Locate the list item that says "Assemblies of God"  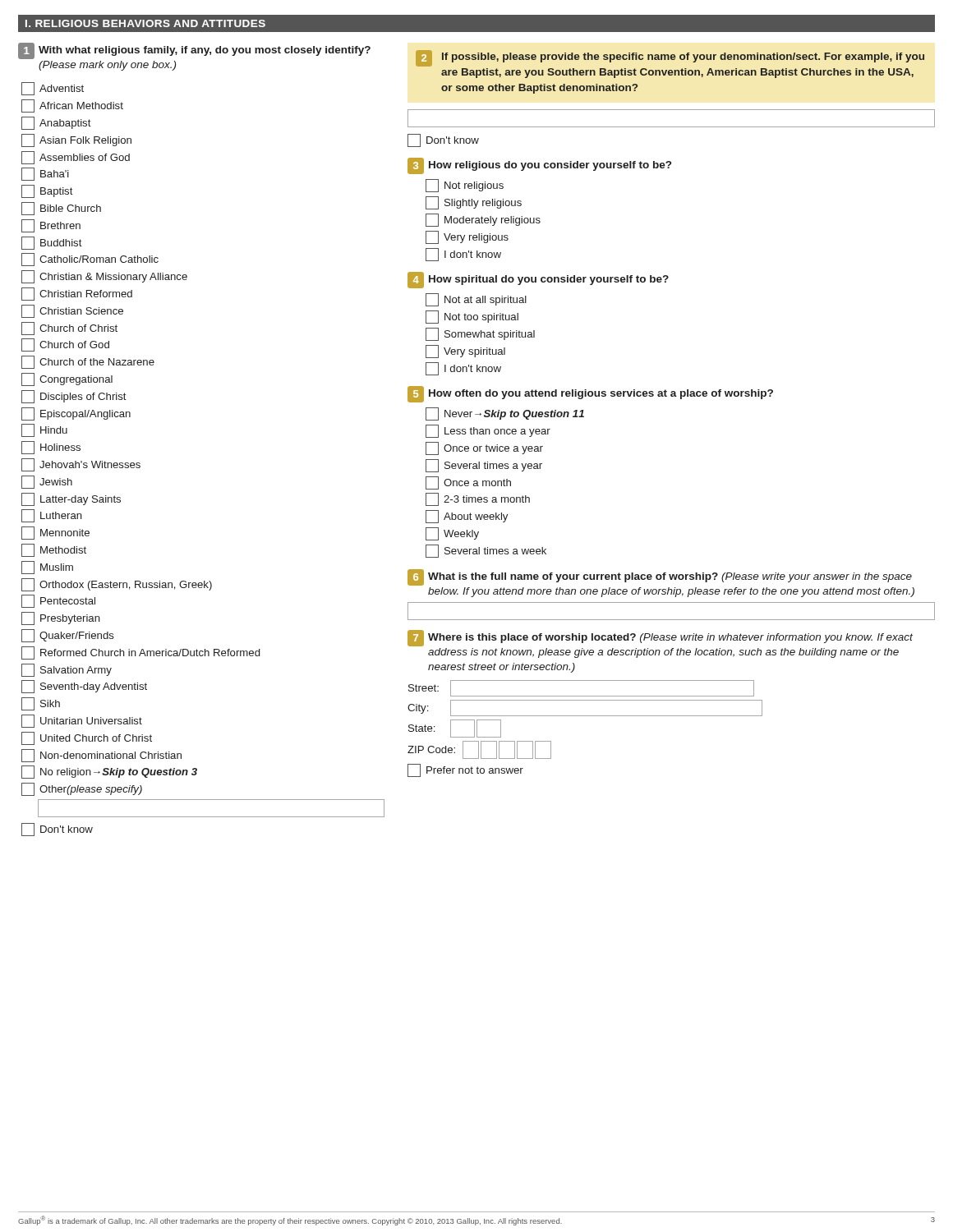pos(76,157)
